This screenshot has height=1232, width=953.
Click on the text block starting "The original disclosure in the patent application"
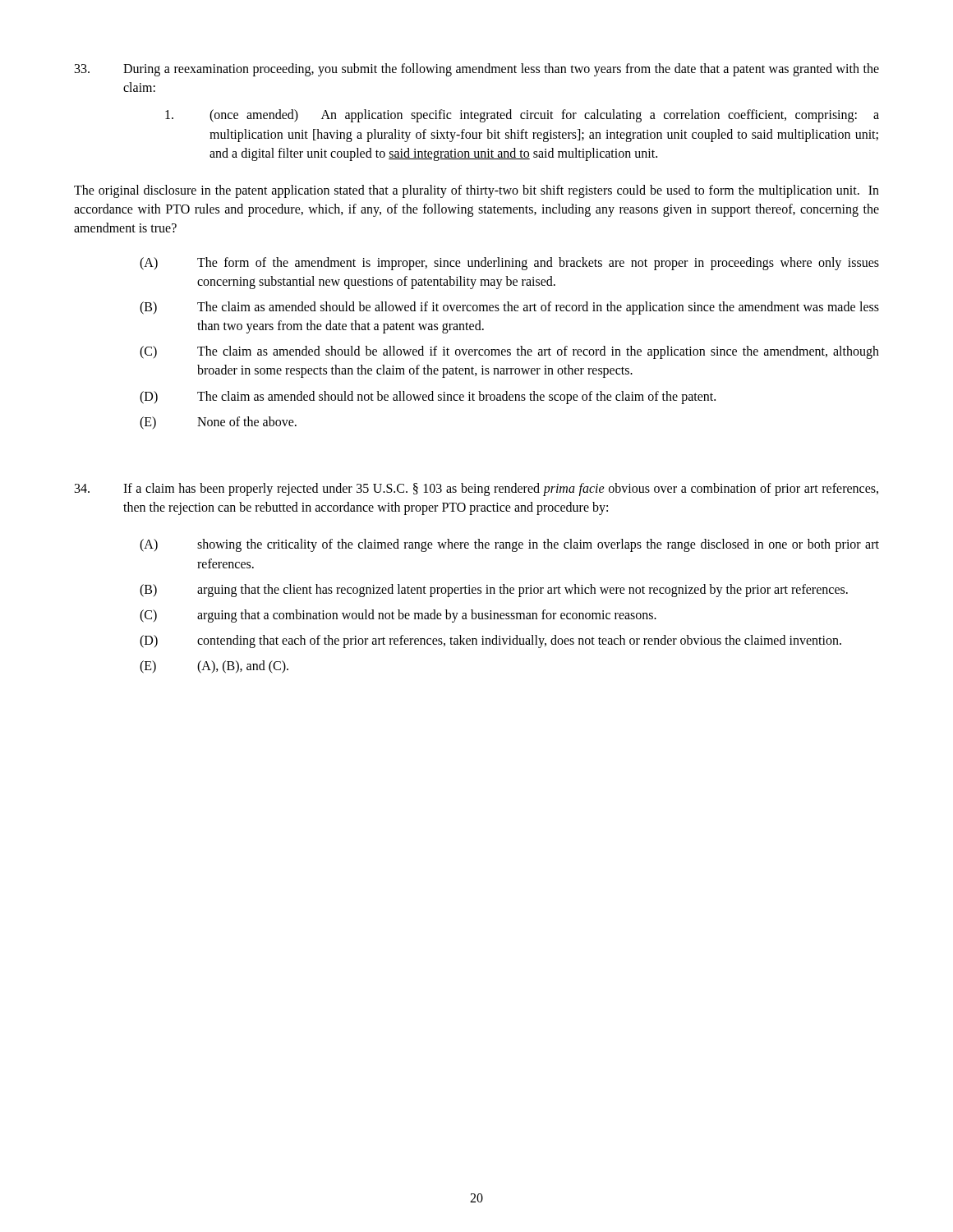(476, 209)
